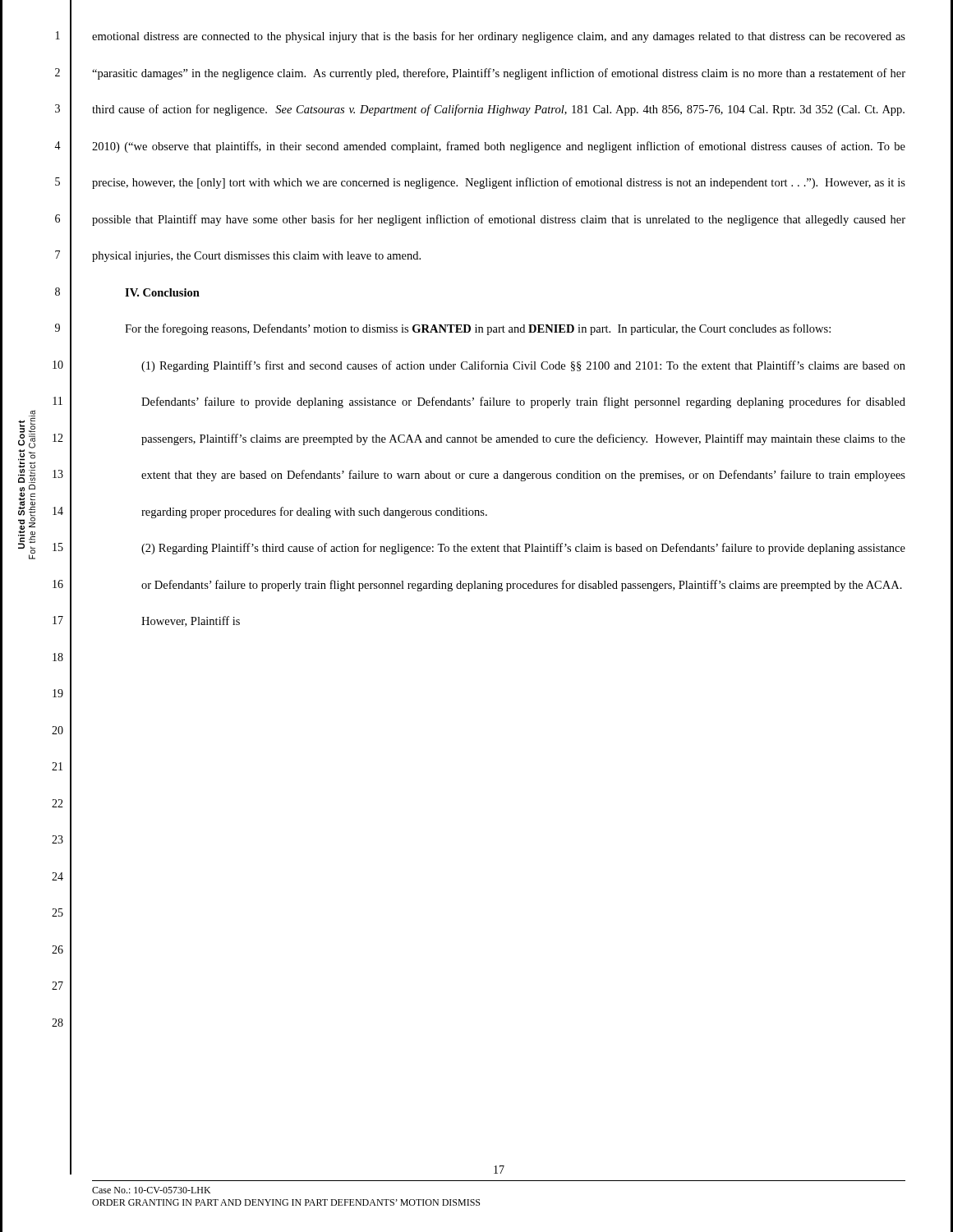Image resolution: width=953 pixels, height=1232 pixels.
Task: Find the text block starting "(2) Regarding Plaintiff’s third cause of action for"
Action: pyautogui.click(x=523, y=584)
